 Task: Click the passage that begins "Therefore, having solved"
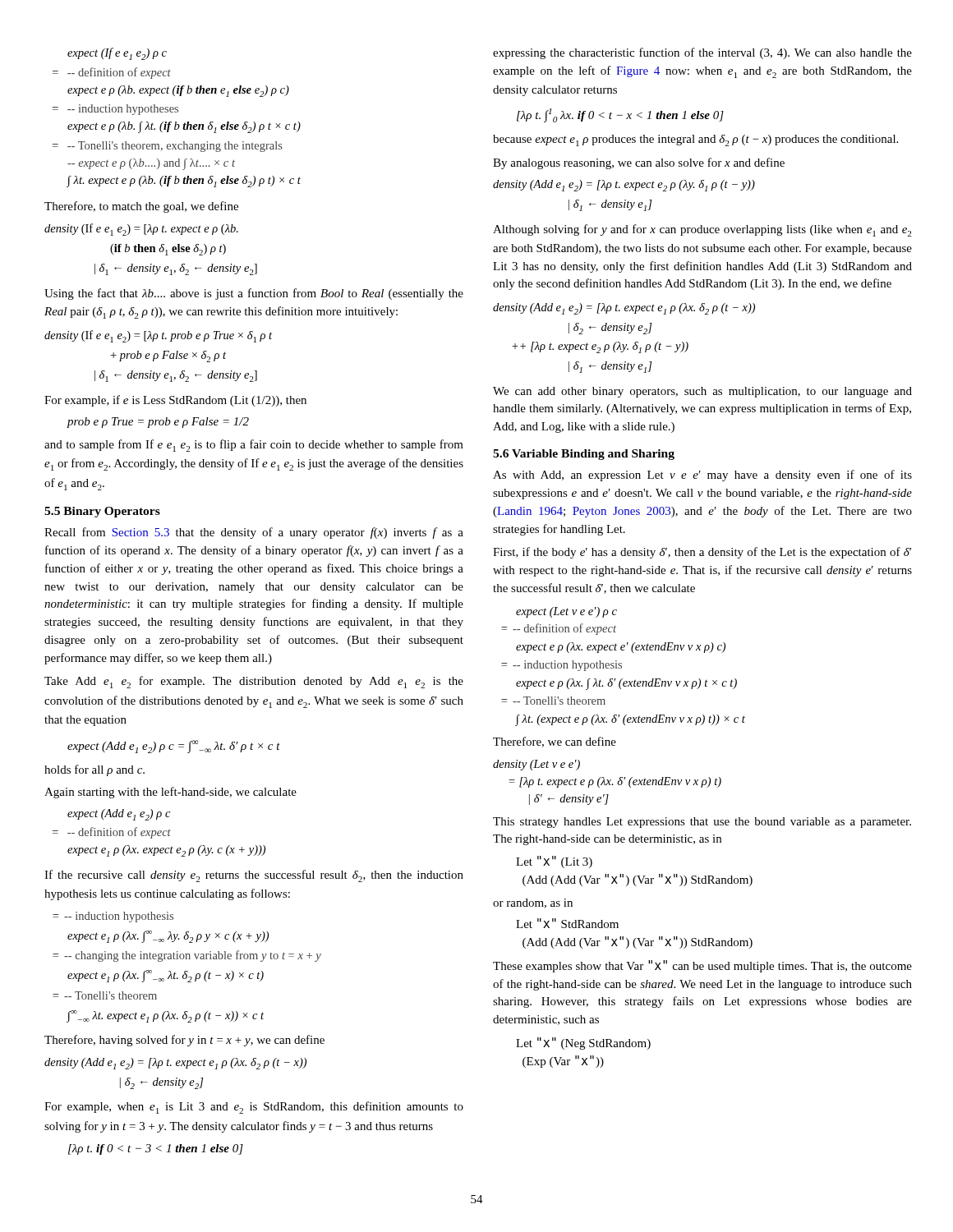pos(185,1040)
